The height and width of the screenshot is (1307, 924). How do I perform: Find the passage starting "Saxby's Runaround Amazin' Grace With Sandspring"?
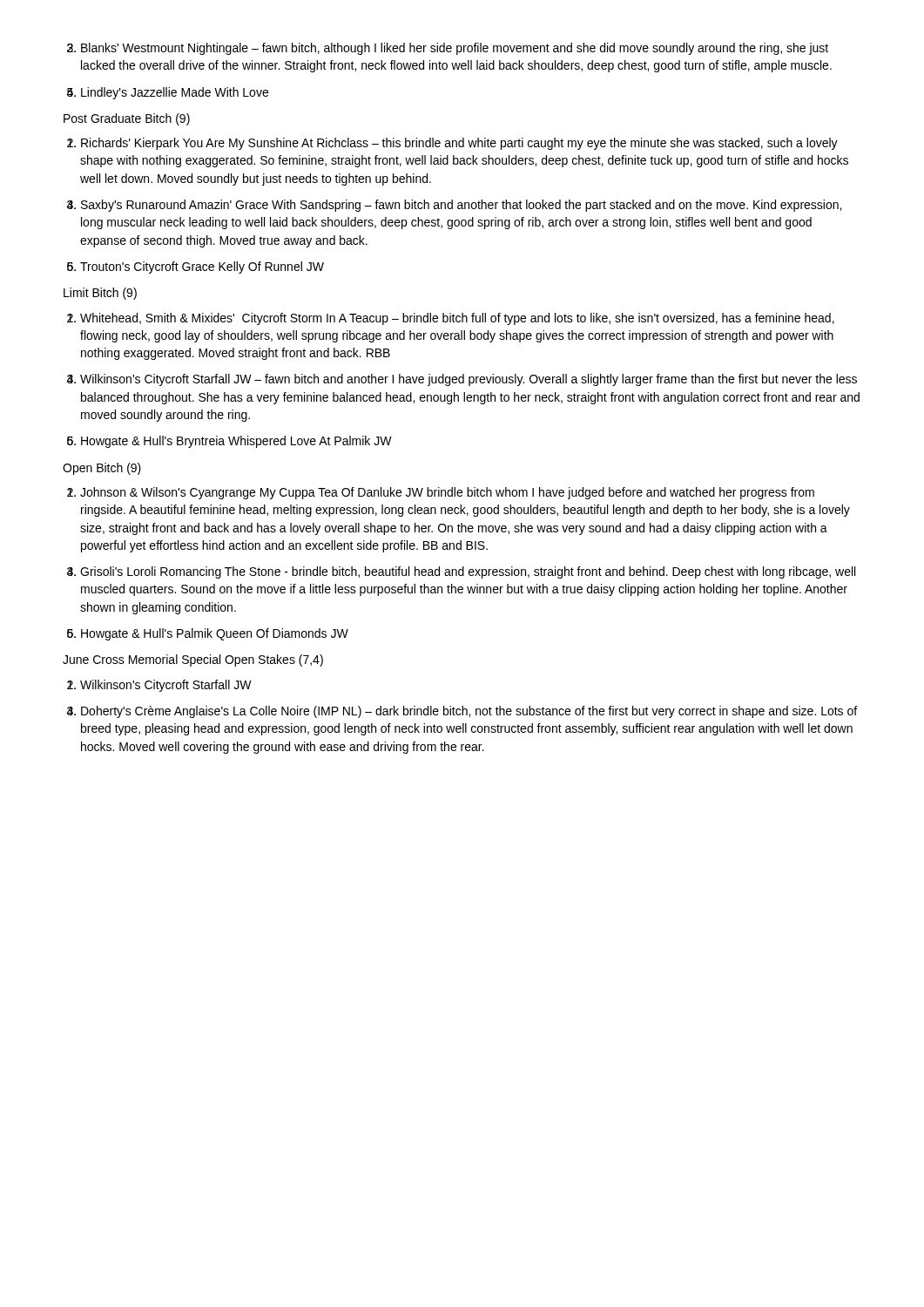pos(471,223)
